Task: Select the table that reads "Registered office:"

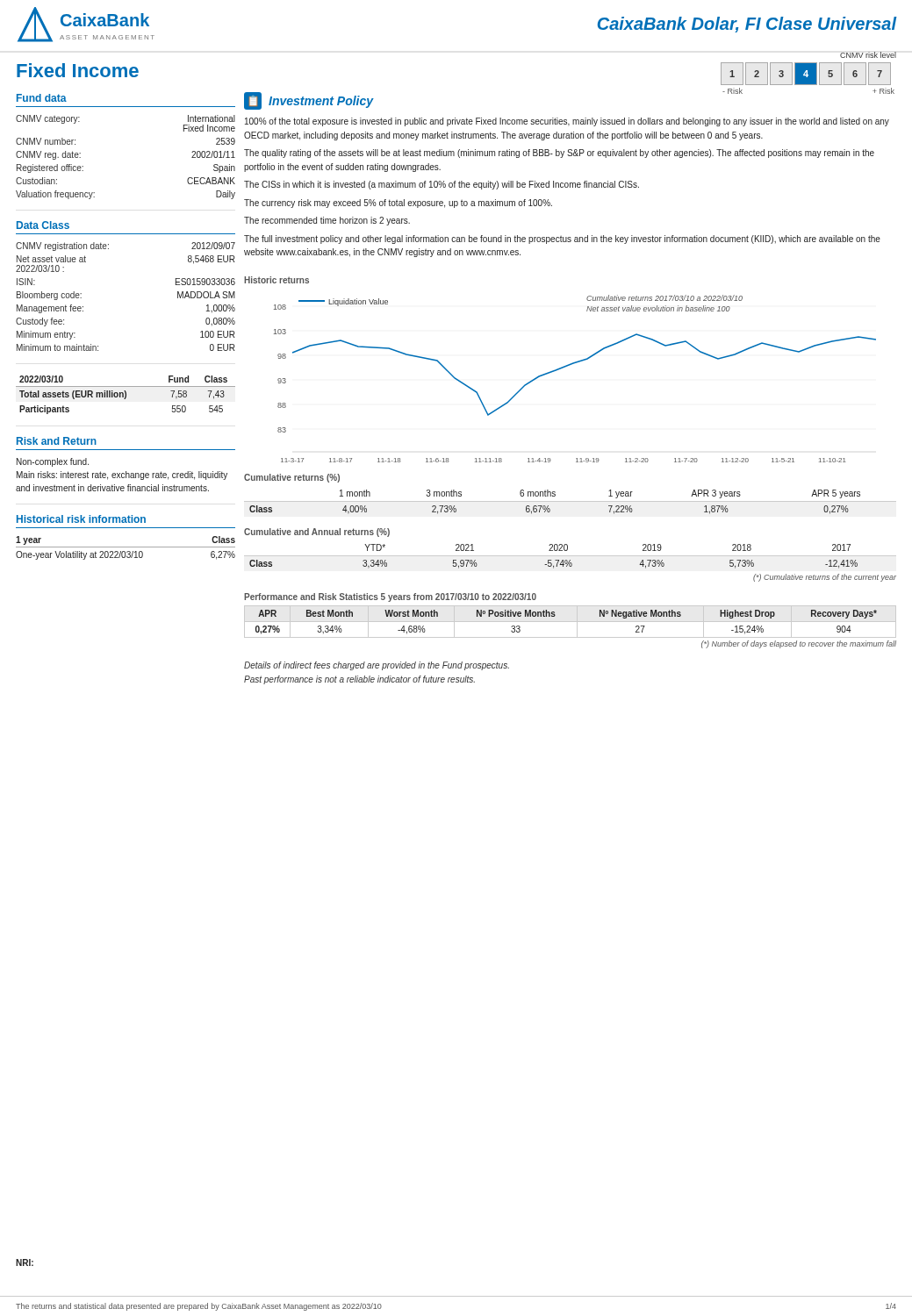Action: (125, 157)
